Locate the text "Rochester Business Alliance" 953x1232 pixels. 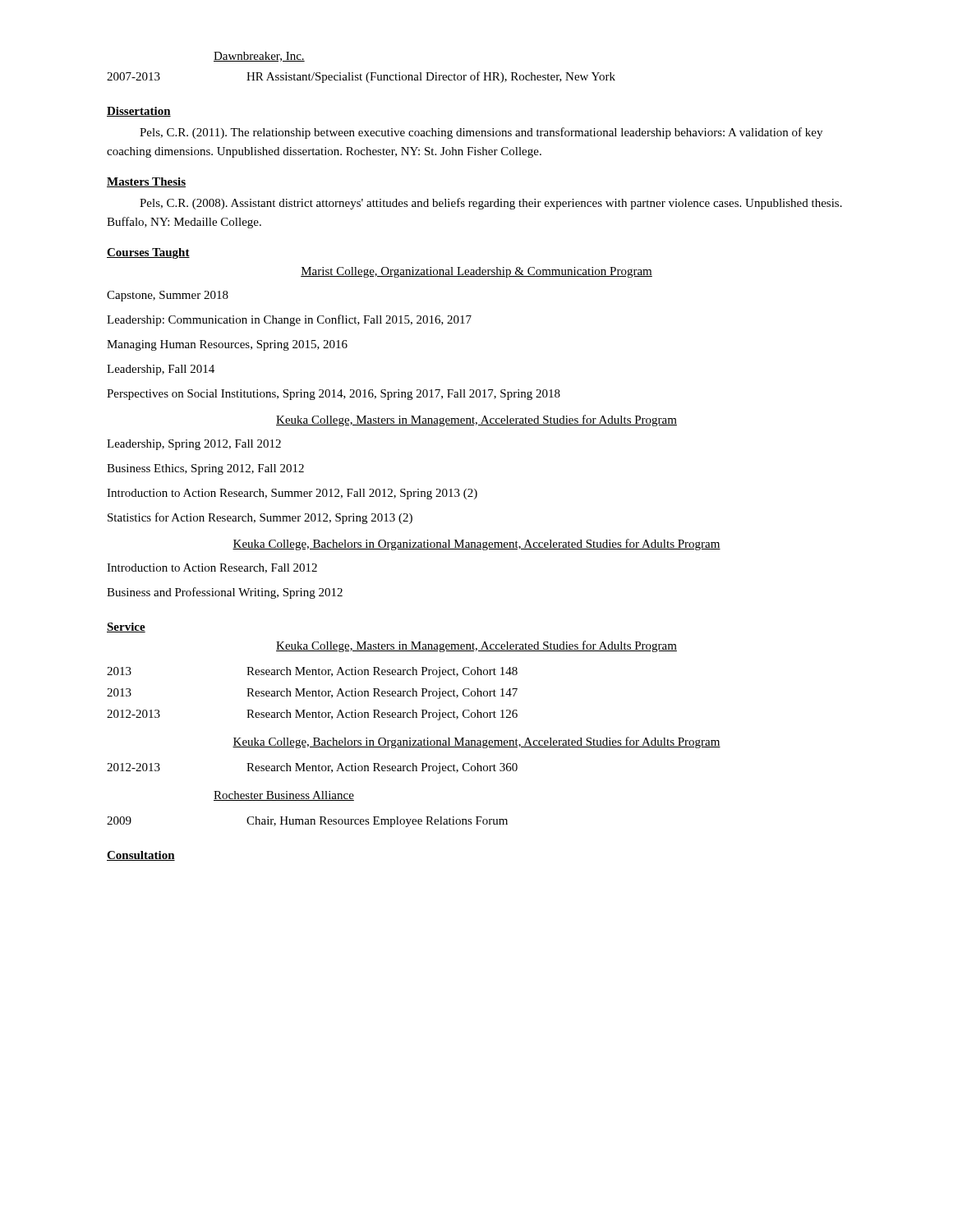[x=284, y=795]
